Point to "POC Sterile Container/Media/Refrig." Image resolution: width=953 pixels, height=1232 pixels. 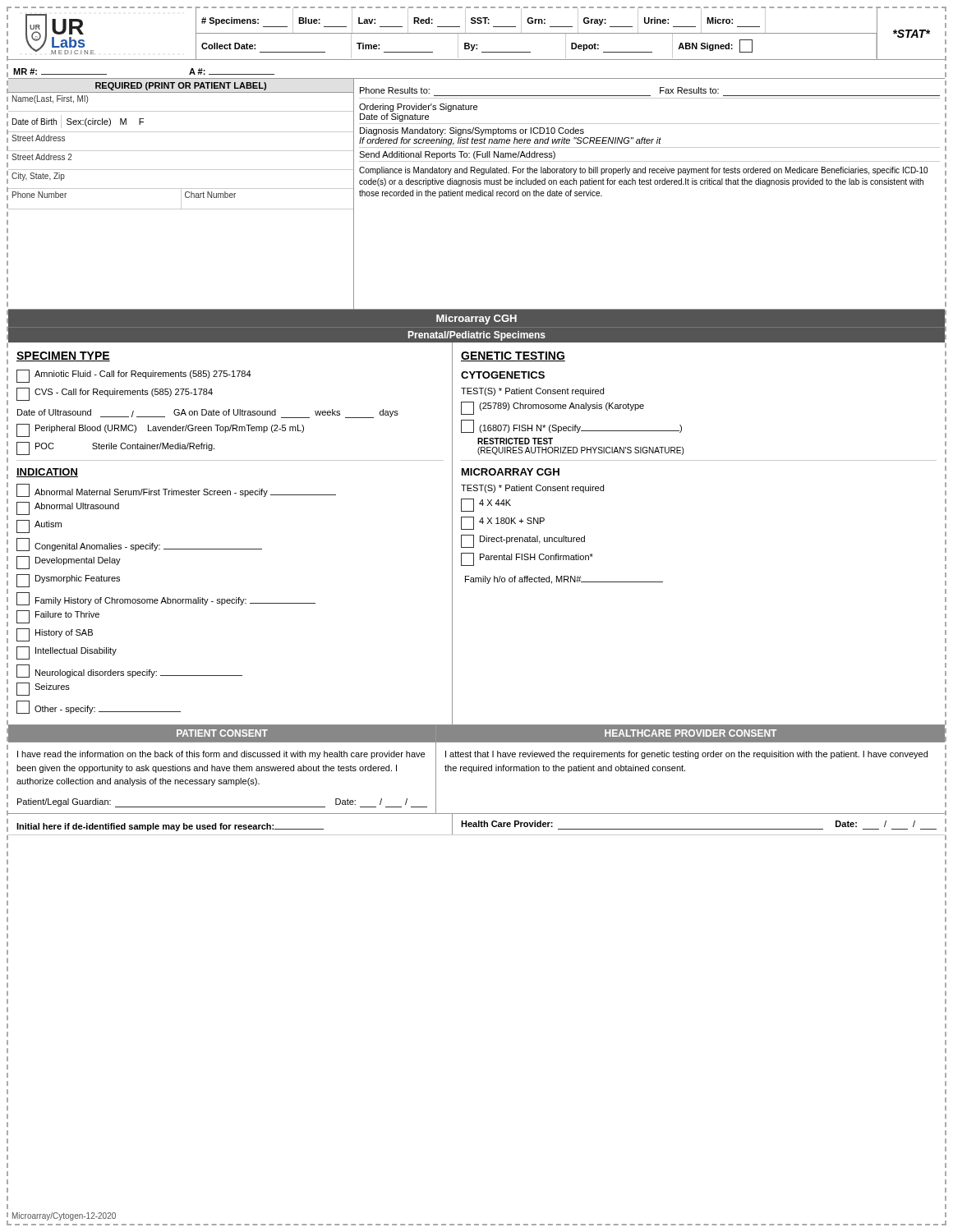(116, 448)
